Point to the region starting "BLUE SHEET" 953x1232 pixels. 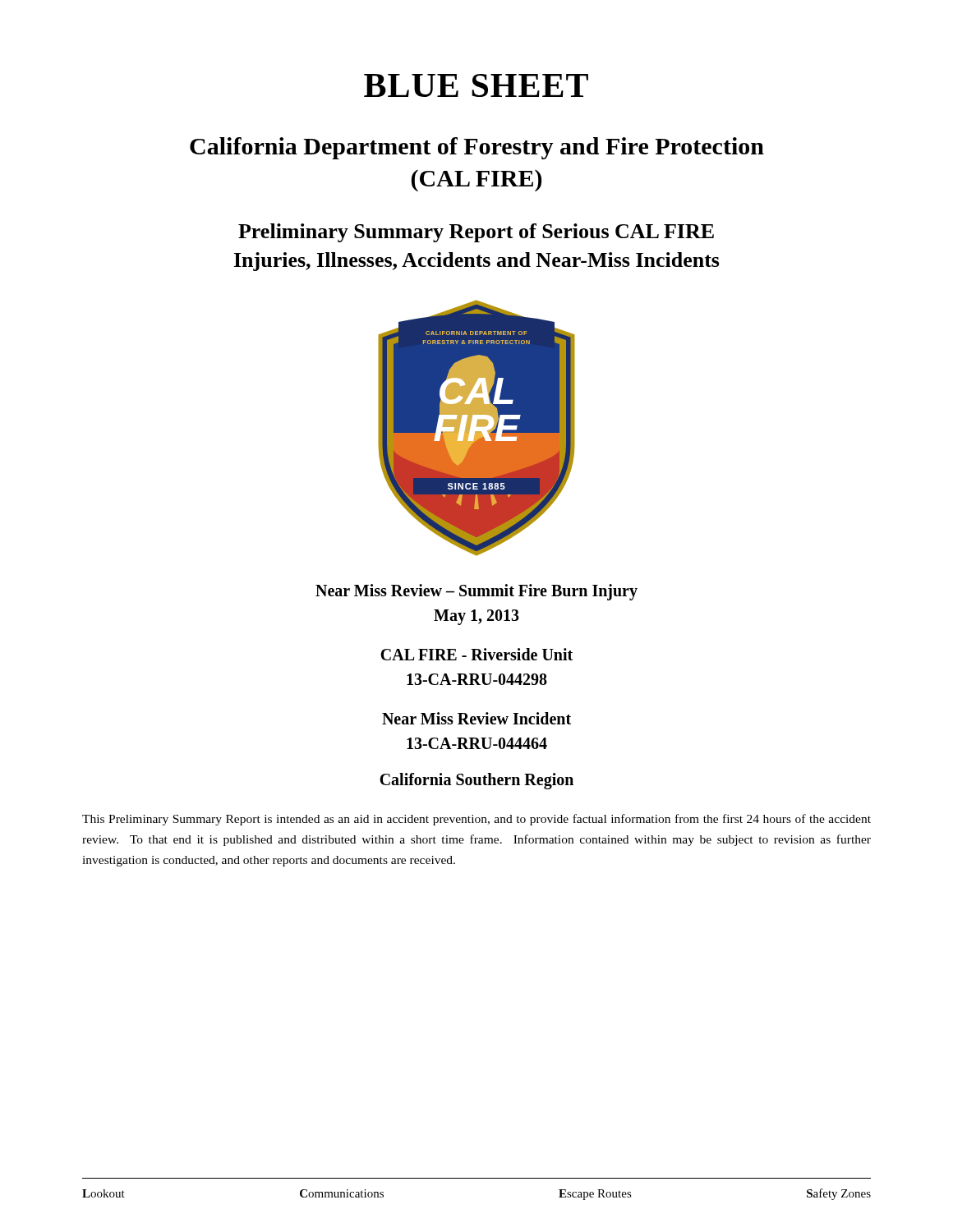476,85
